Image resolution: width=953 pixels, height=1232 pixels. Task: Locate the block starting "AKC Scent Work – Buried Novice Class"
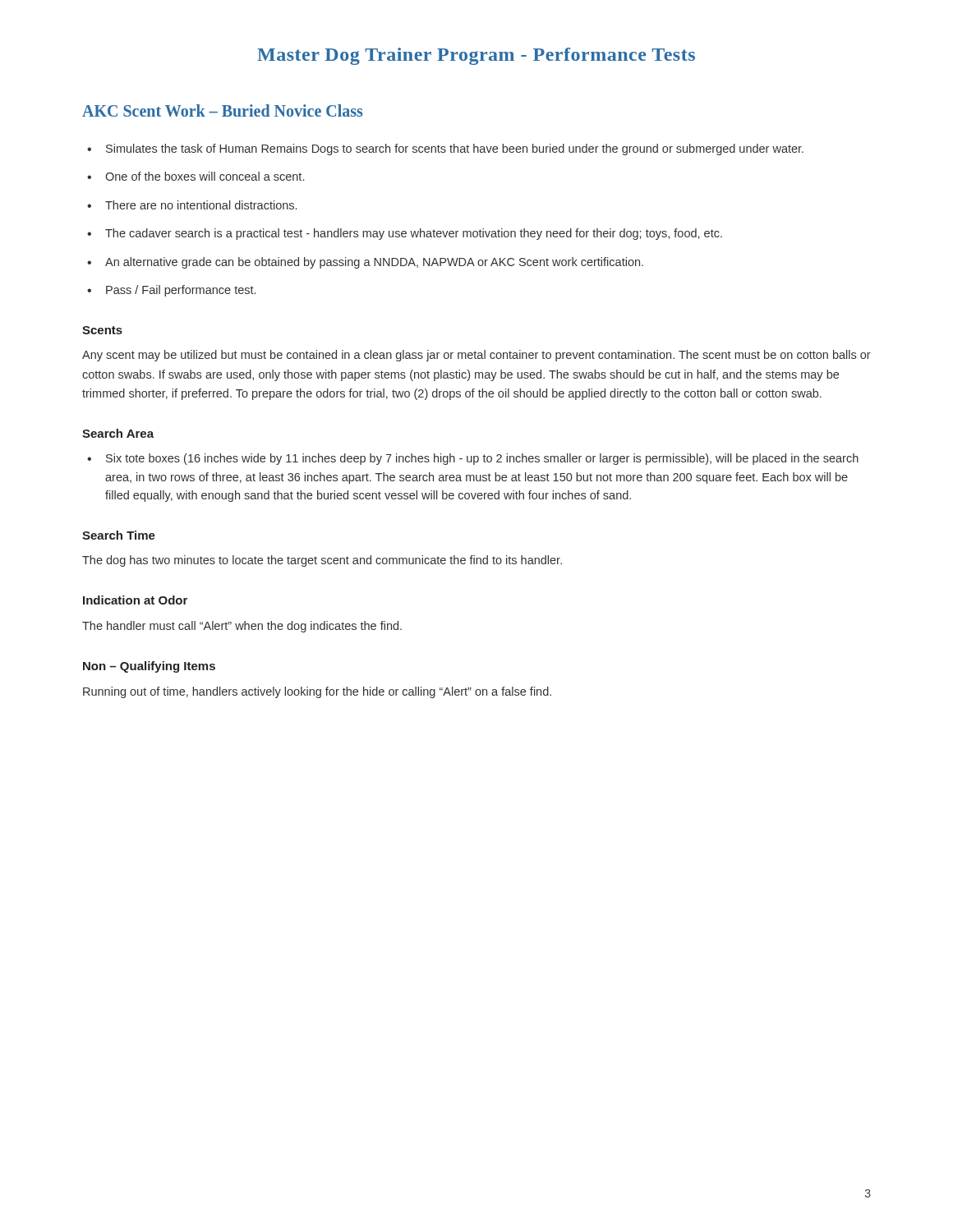tap(222, 110)
